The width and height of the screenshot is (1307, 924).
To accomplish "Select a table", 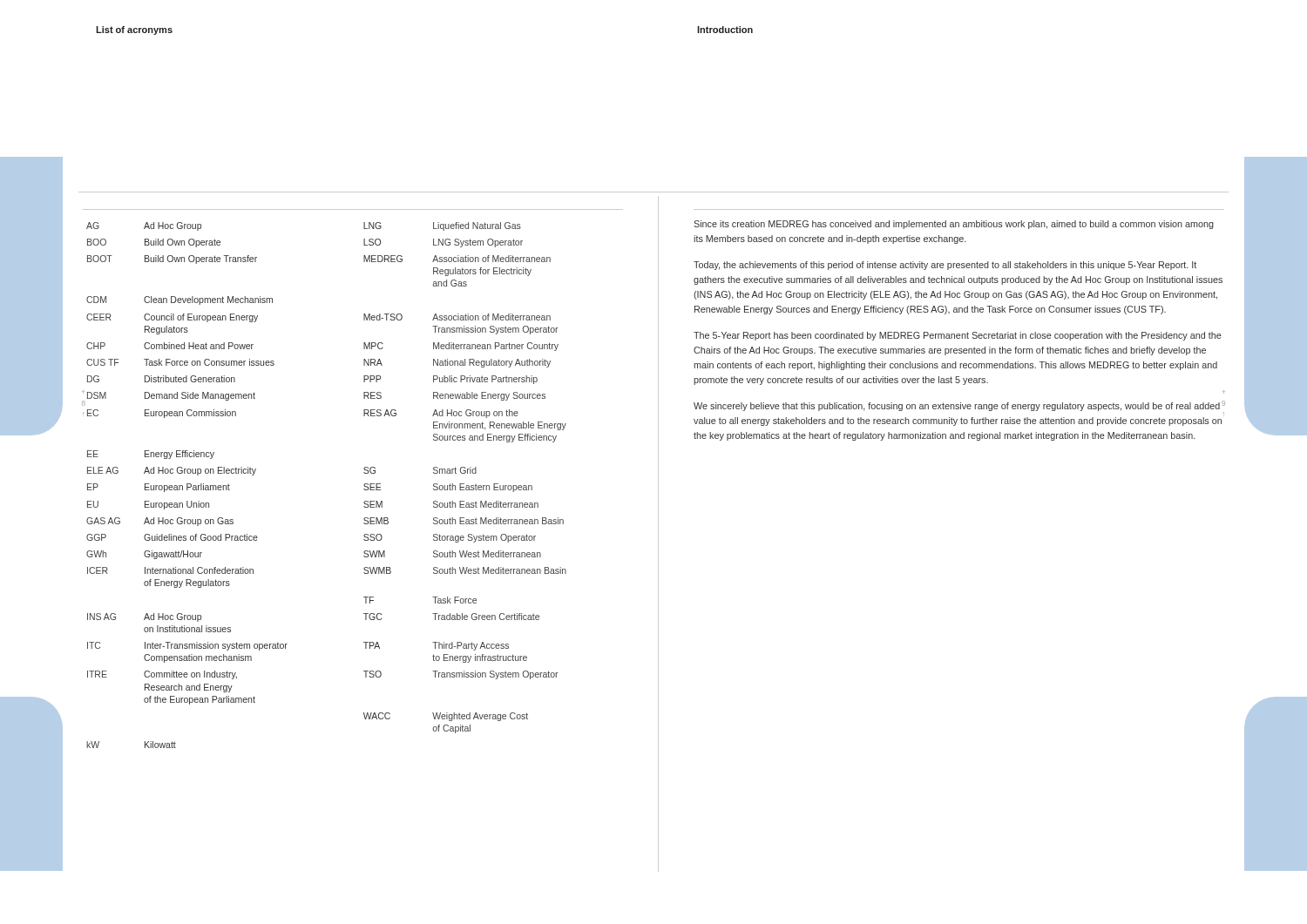I will click(x=353, y=485).
